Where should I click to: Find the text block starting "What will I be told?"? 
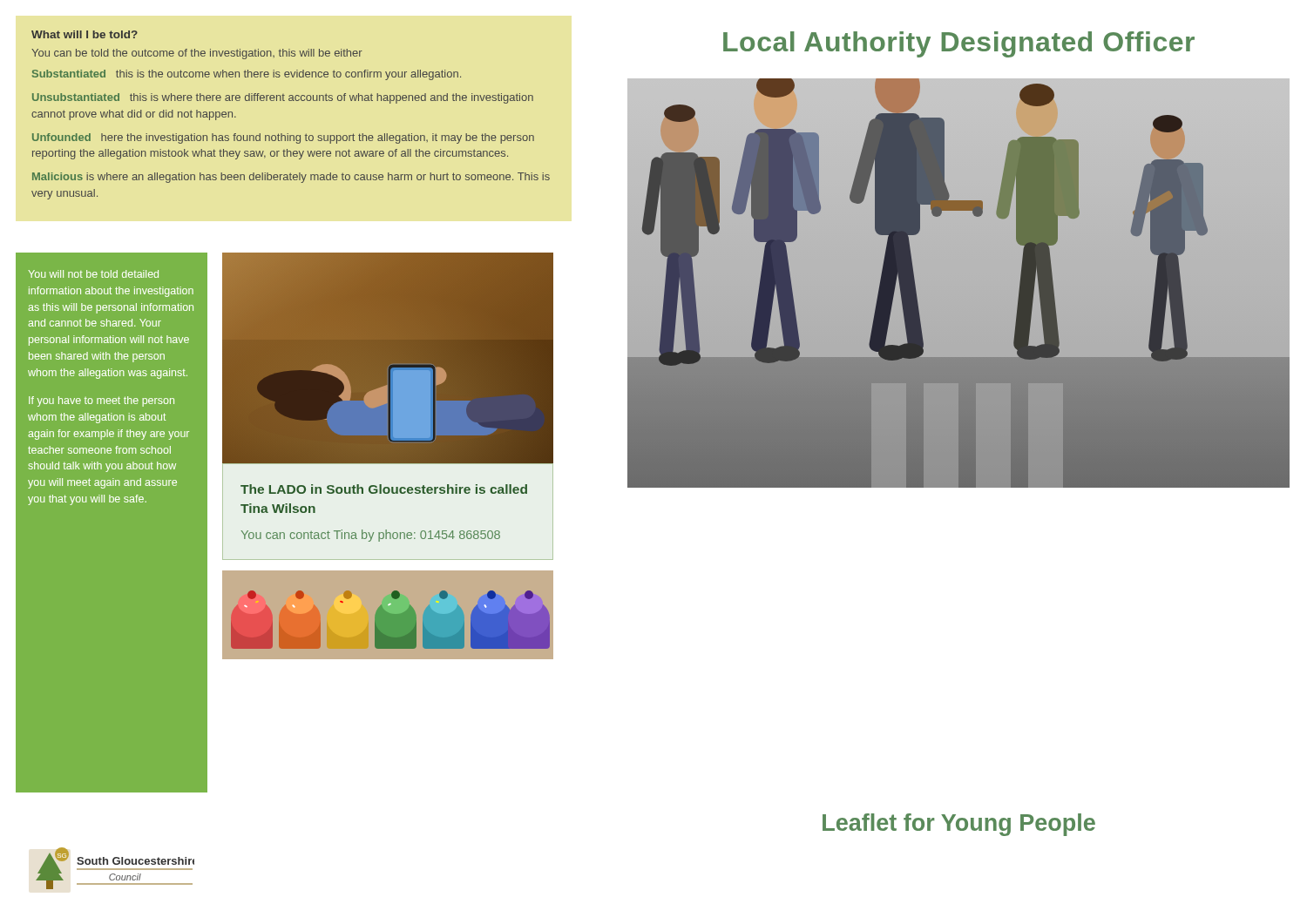tap(85, 34)
